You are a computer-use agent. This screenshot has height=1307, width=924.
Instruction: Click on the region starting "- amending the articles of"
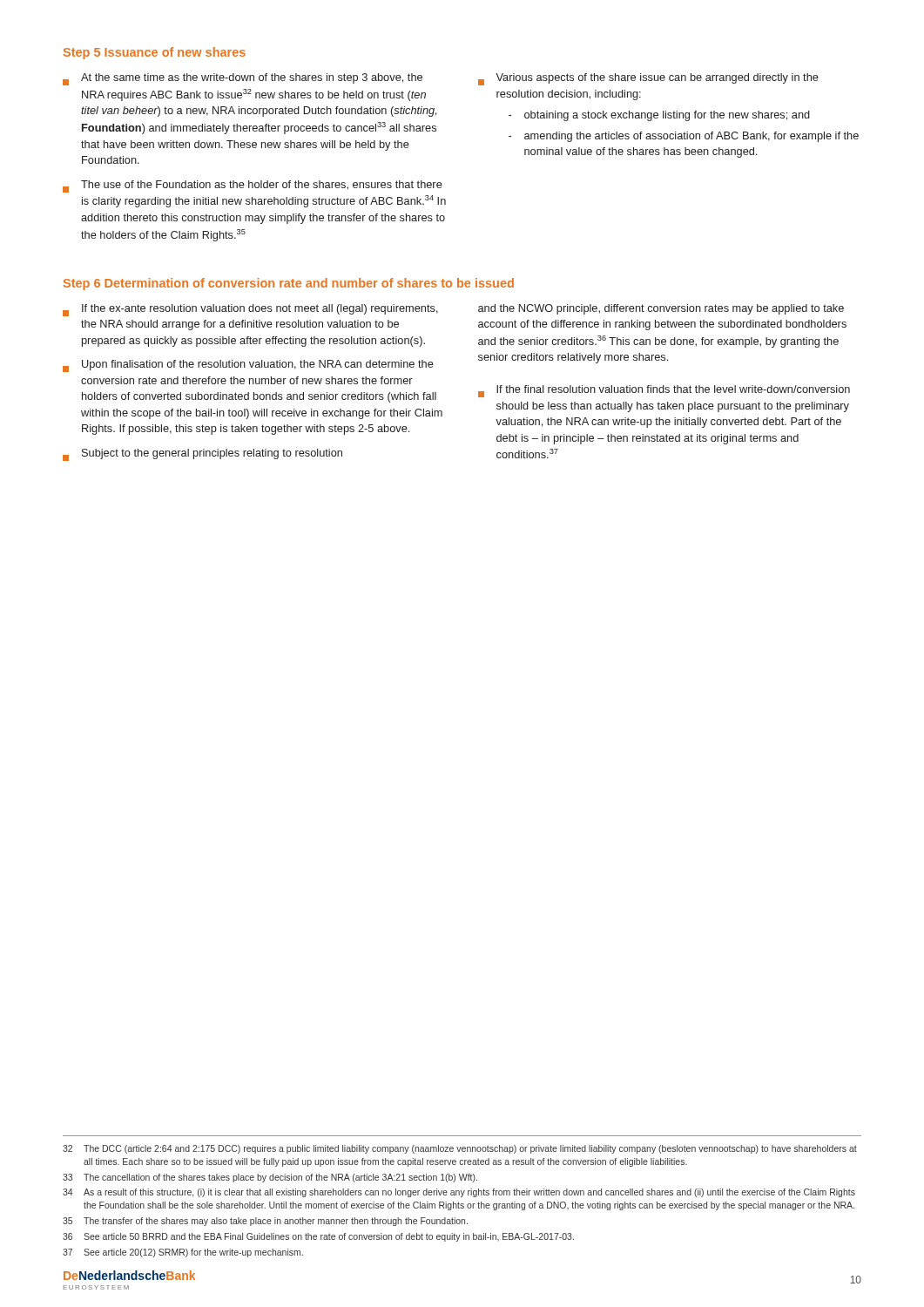[x=685, y=144]
